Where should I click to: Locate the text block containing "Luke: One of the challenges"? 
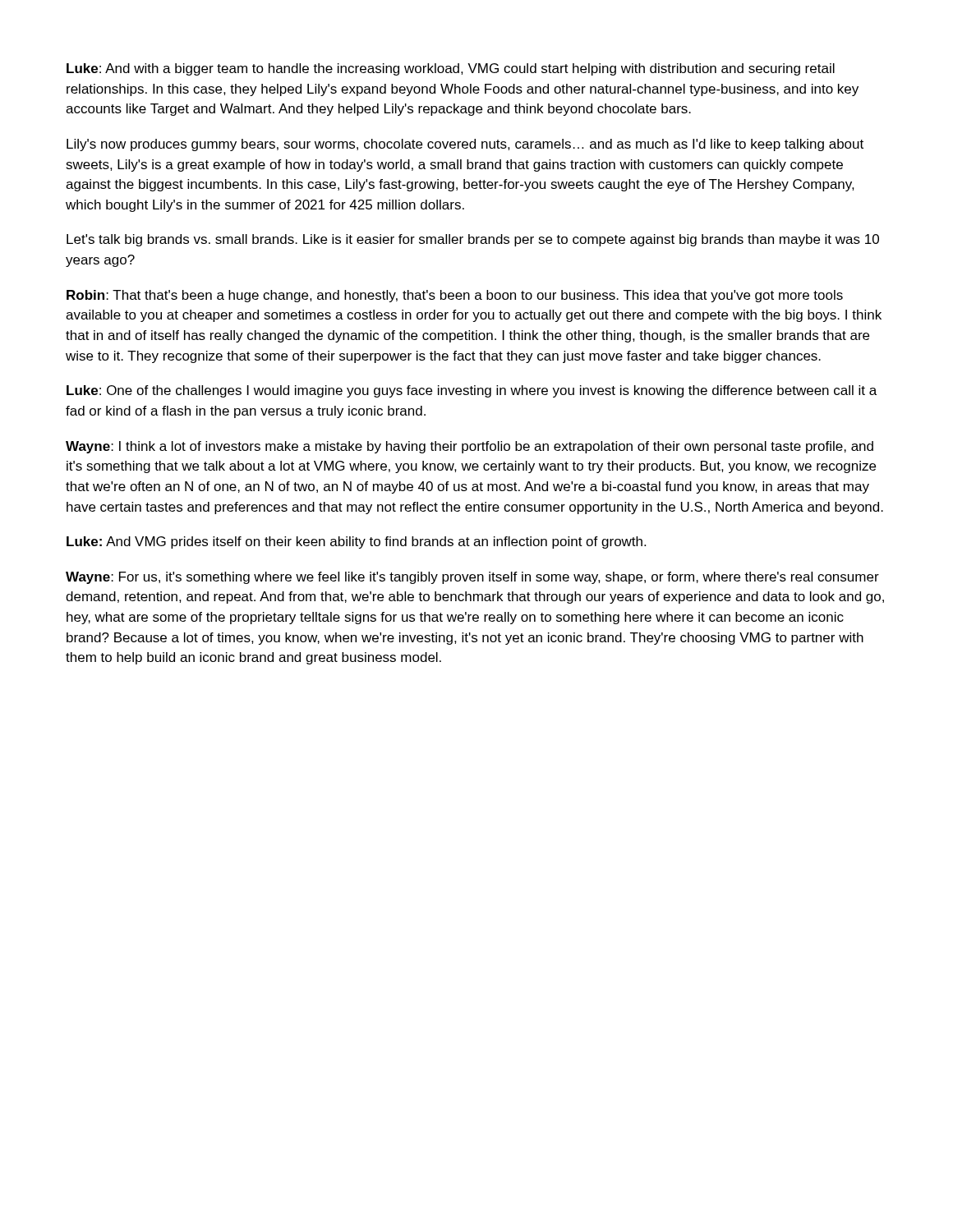[471, 401]
